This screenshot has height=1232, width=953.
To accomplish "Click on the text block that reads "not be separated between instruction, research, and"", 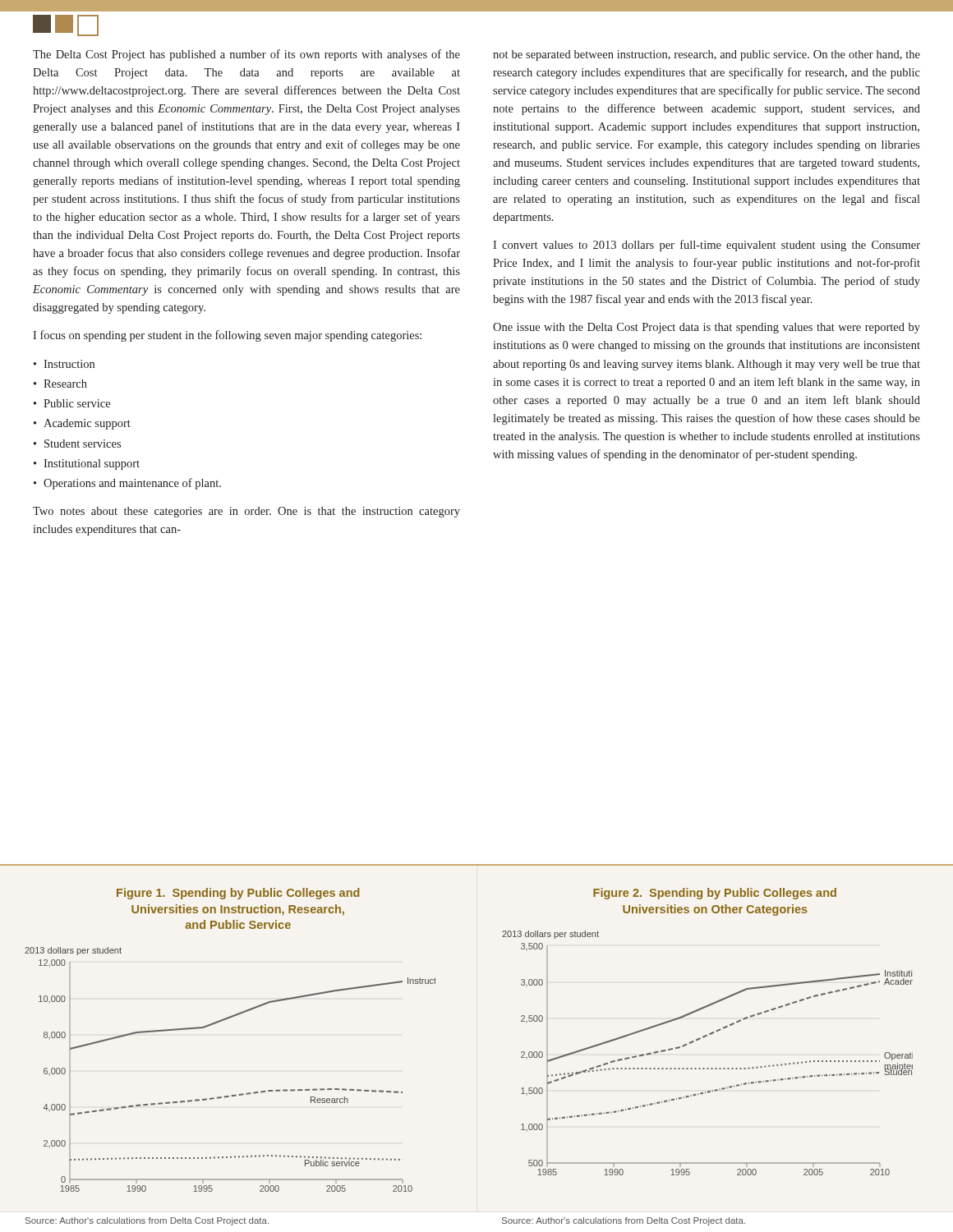I will click(707, 254).
